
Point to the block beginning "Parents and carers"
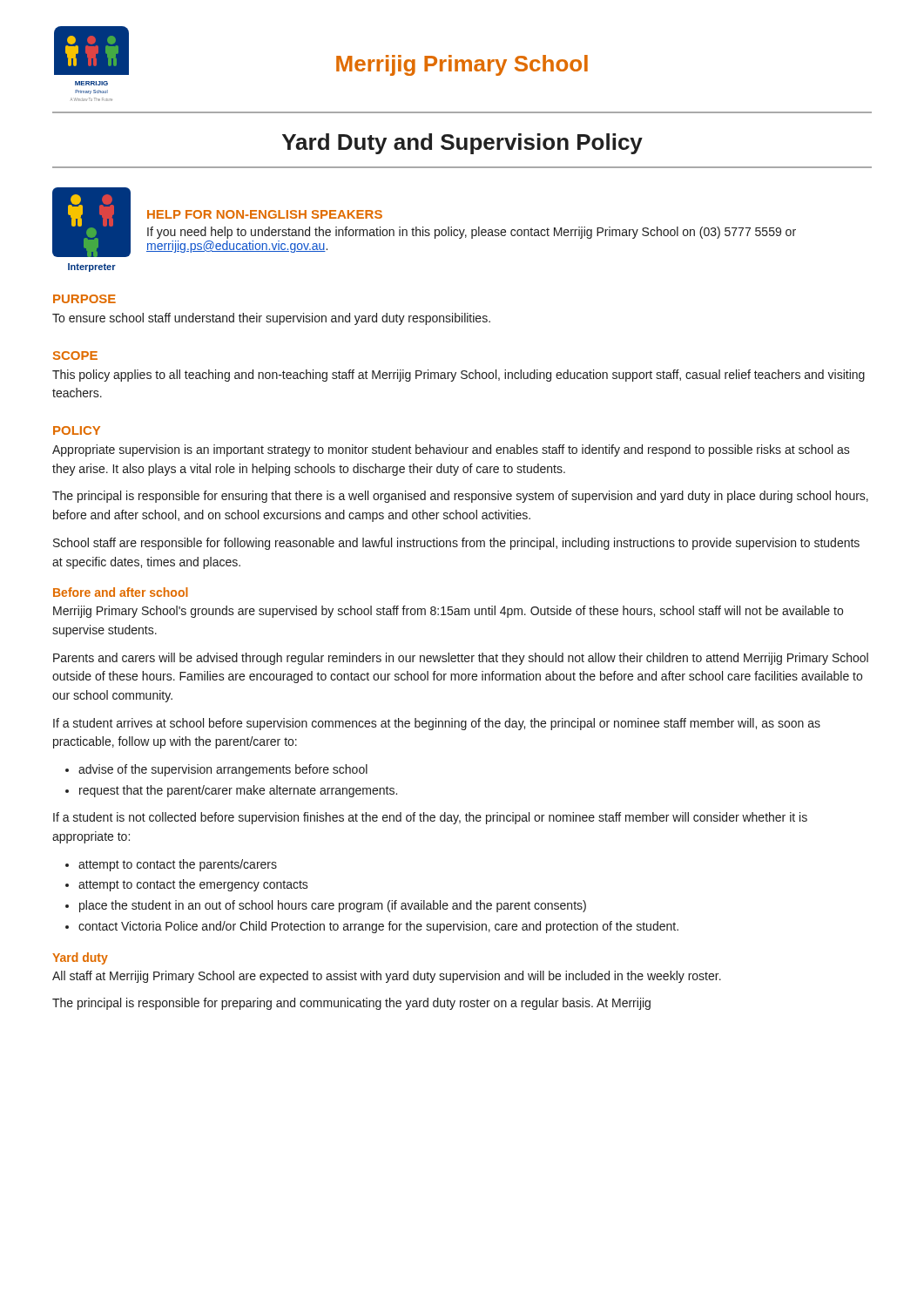coord(461,676)
